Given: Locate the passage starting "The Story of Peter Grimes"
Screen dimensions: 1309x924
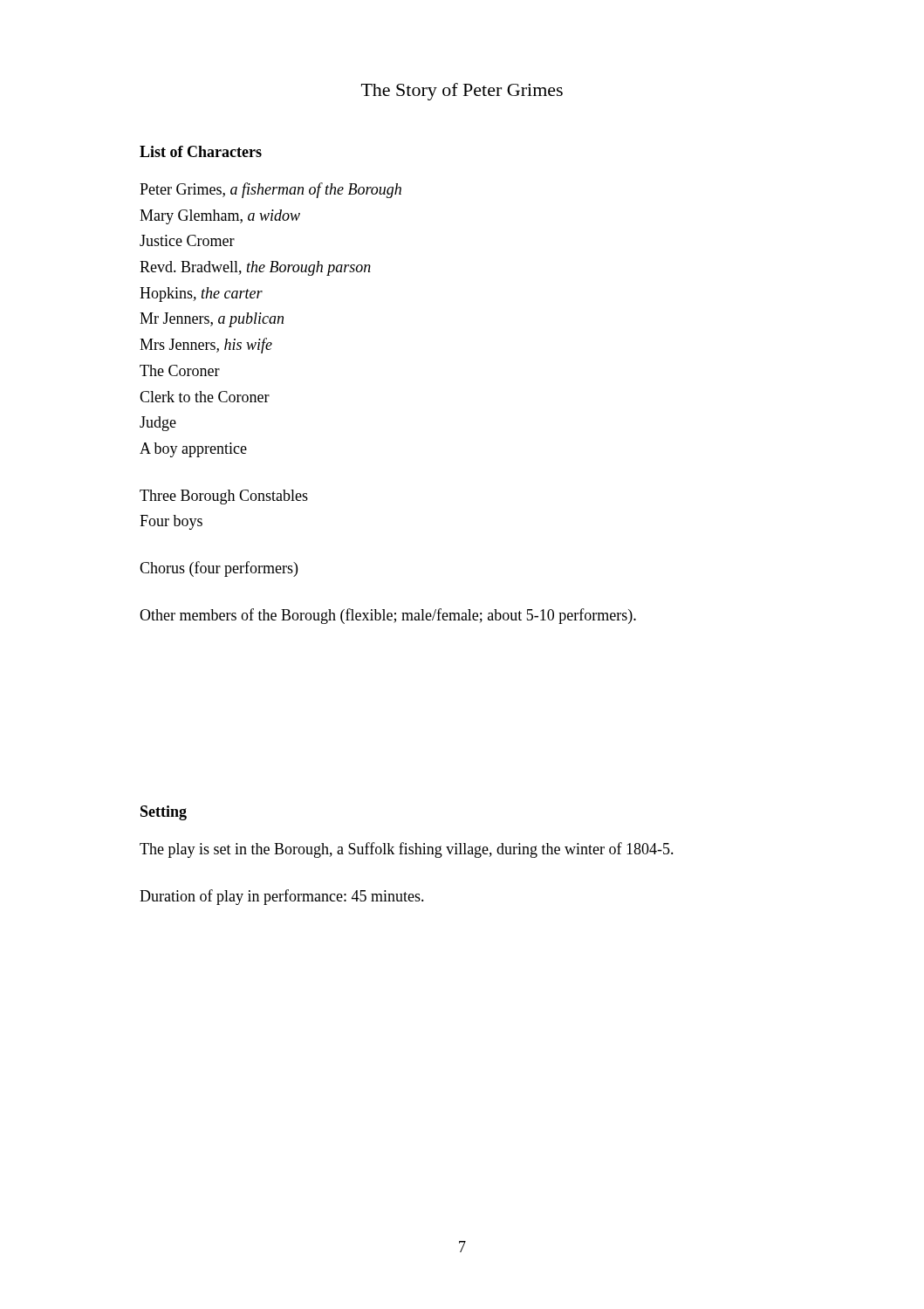Looking at the screenshot, I should 462,89.
